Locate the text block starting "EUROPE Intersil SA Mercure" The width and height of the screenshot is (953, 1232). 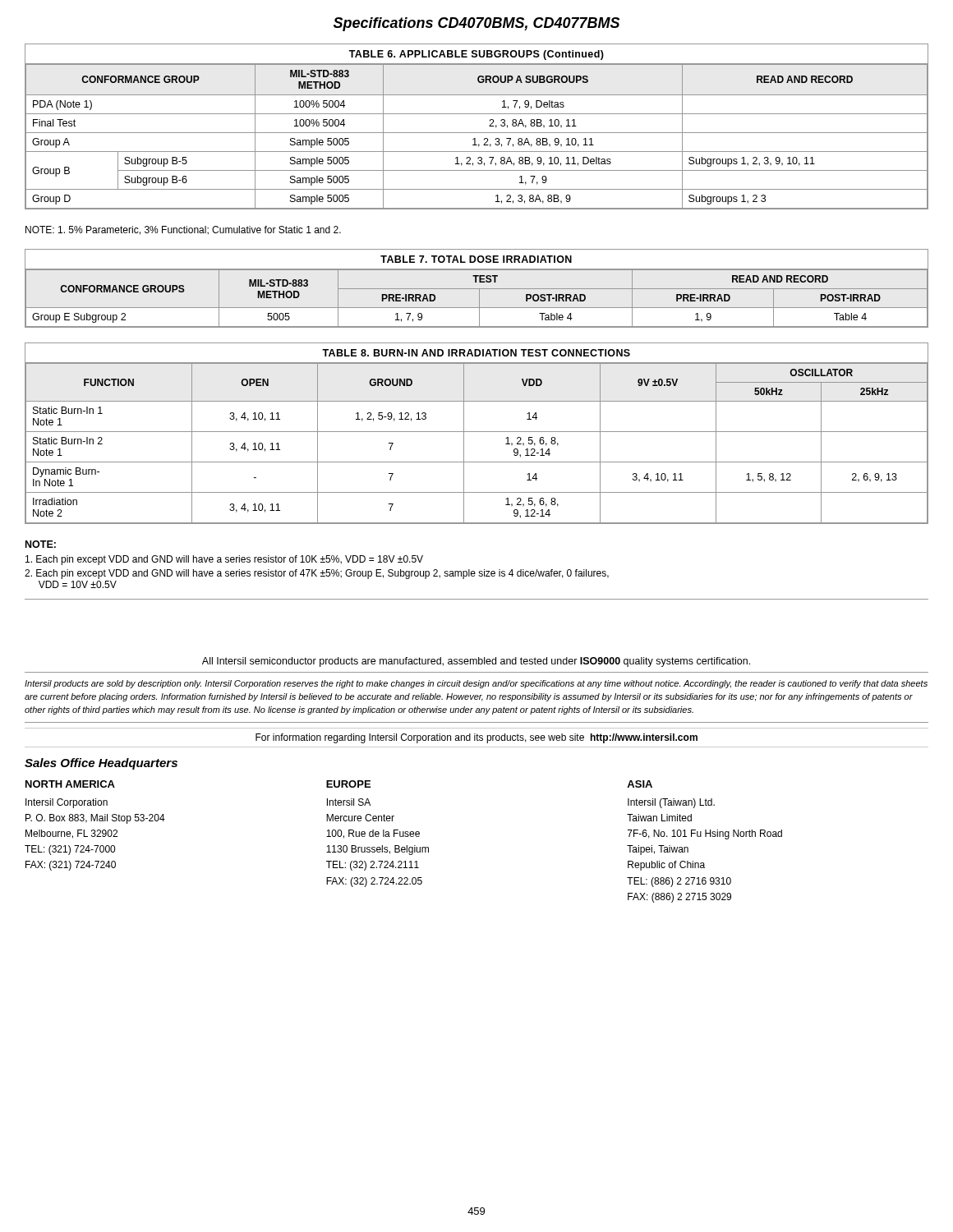(349, 784)
